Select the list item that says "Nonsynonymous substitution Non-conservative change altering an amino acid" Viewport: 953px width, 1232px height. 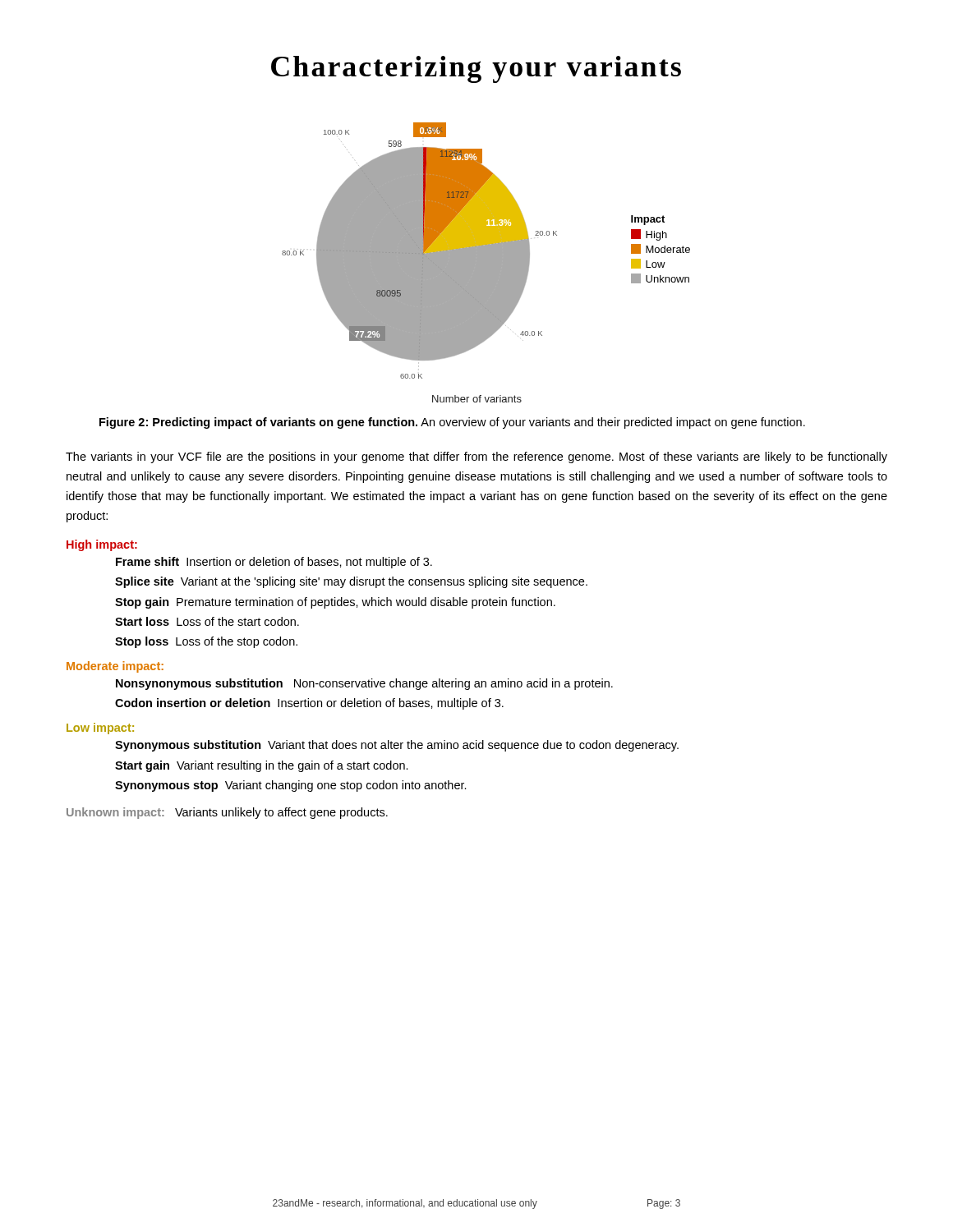coord(364,683)
